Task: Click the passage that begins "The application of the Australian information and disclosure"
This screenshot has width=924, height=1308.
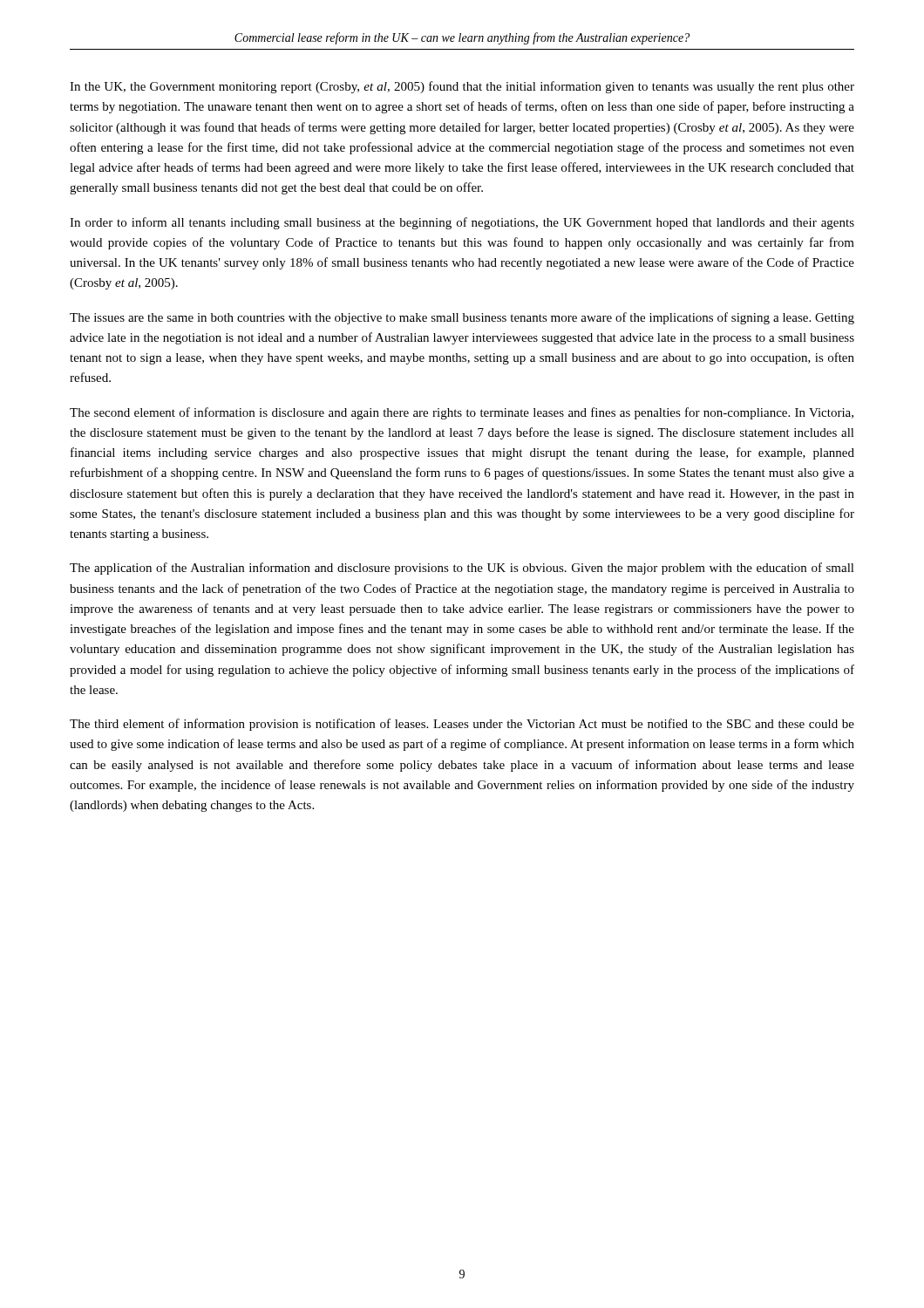Action: point(462,629)
